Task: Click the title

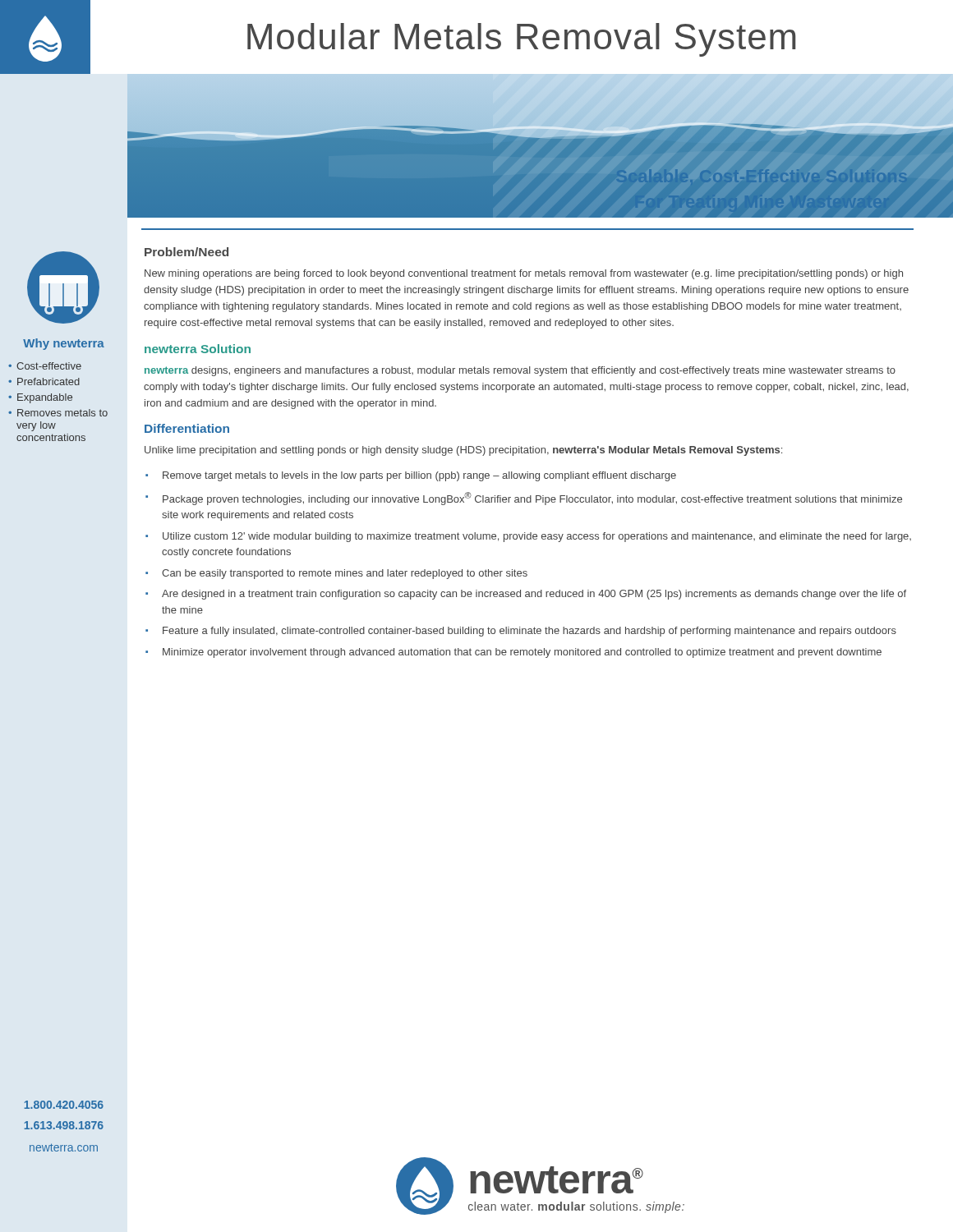Action: click(522, 37)
